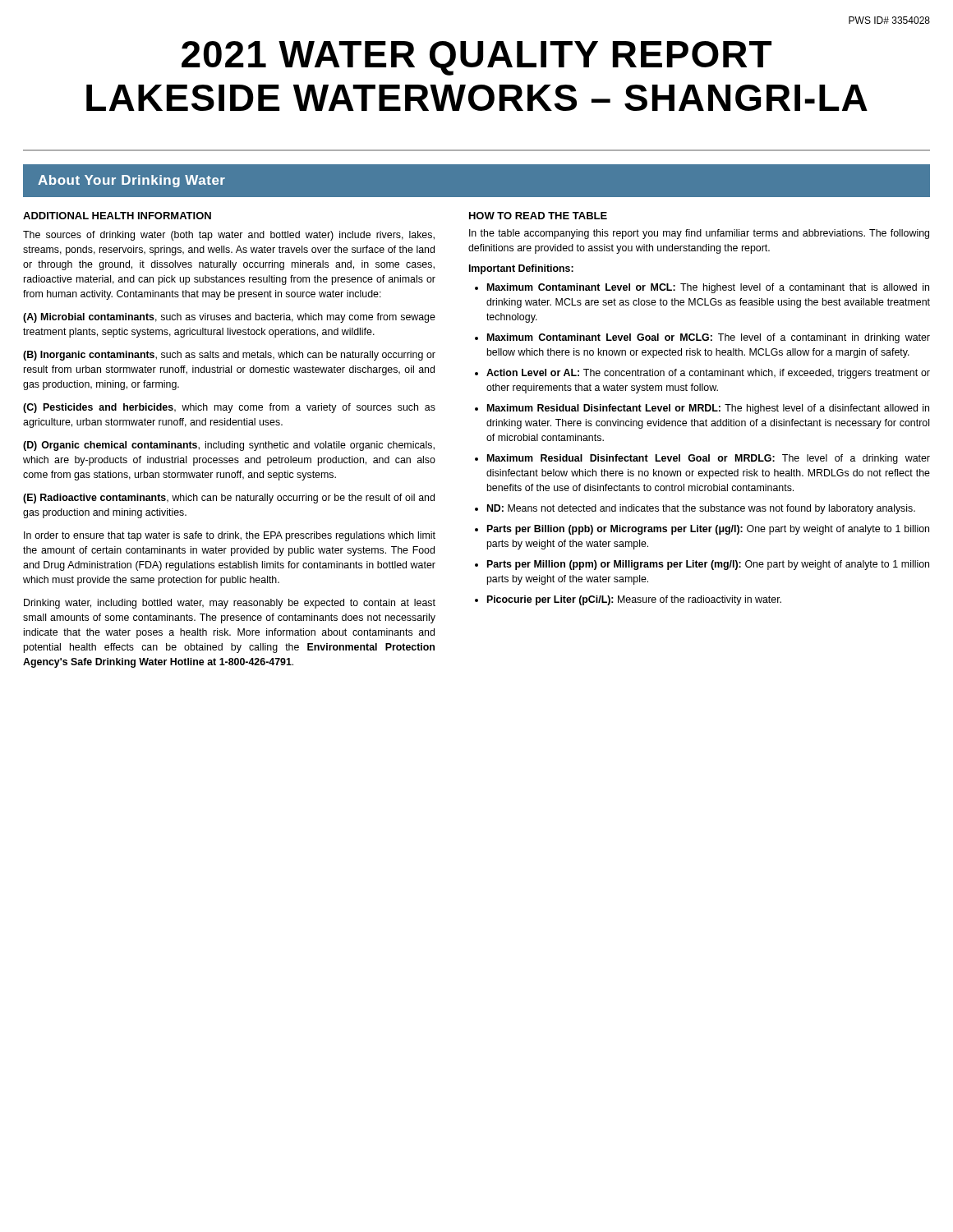Select the text block that reads "The sources of drinking water (both tap water"
Screen dimensions: 1232x953
(x=229, y=264)
